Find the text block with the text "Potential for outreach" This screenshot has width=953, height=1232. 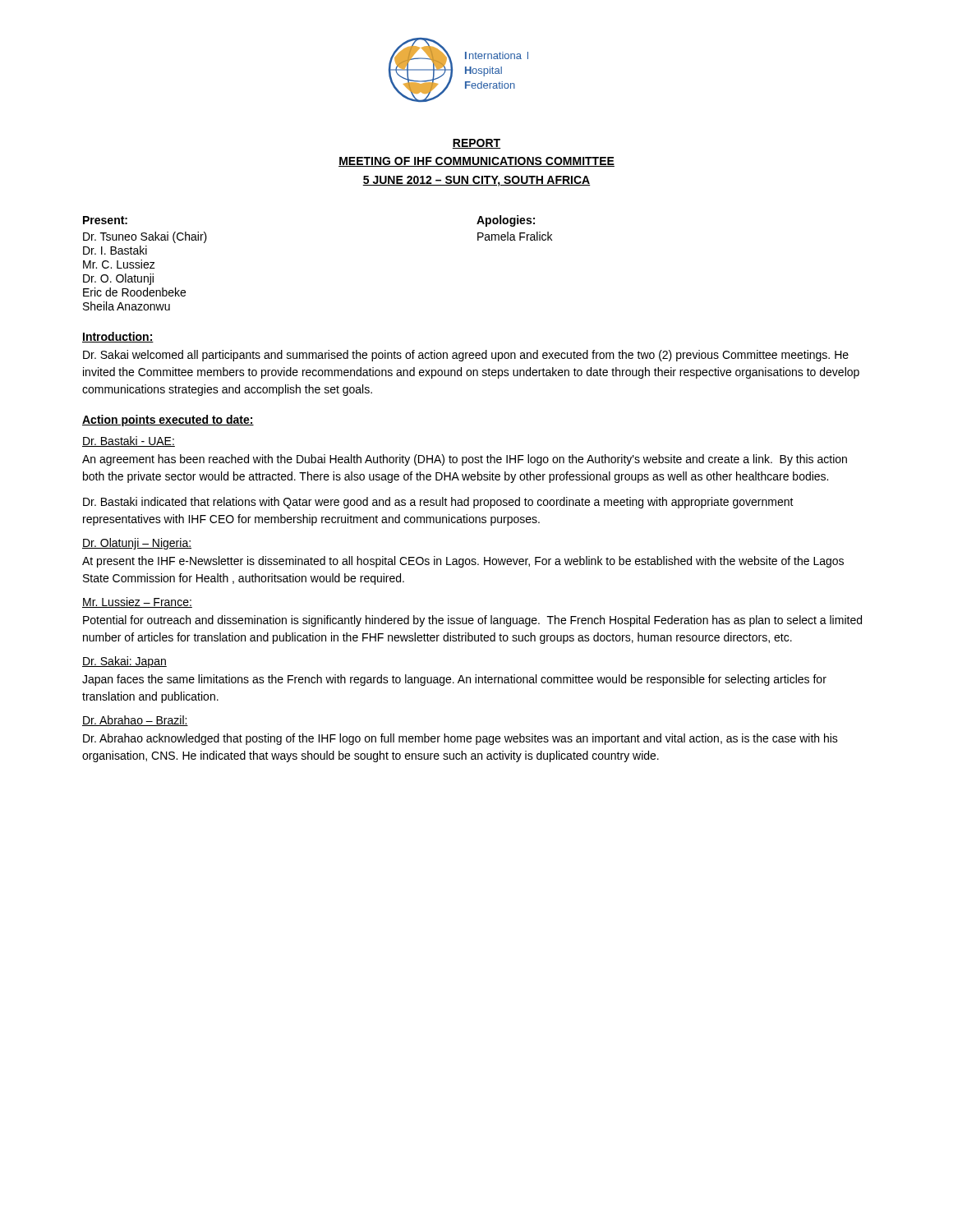[x=472, y=629]
